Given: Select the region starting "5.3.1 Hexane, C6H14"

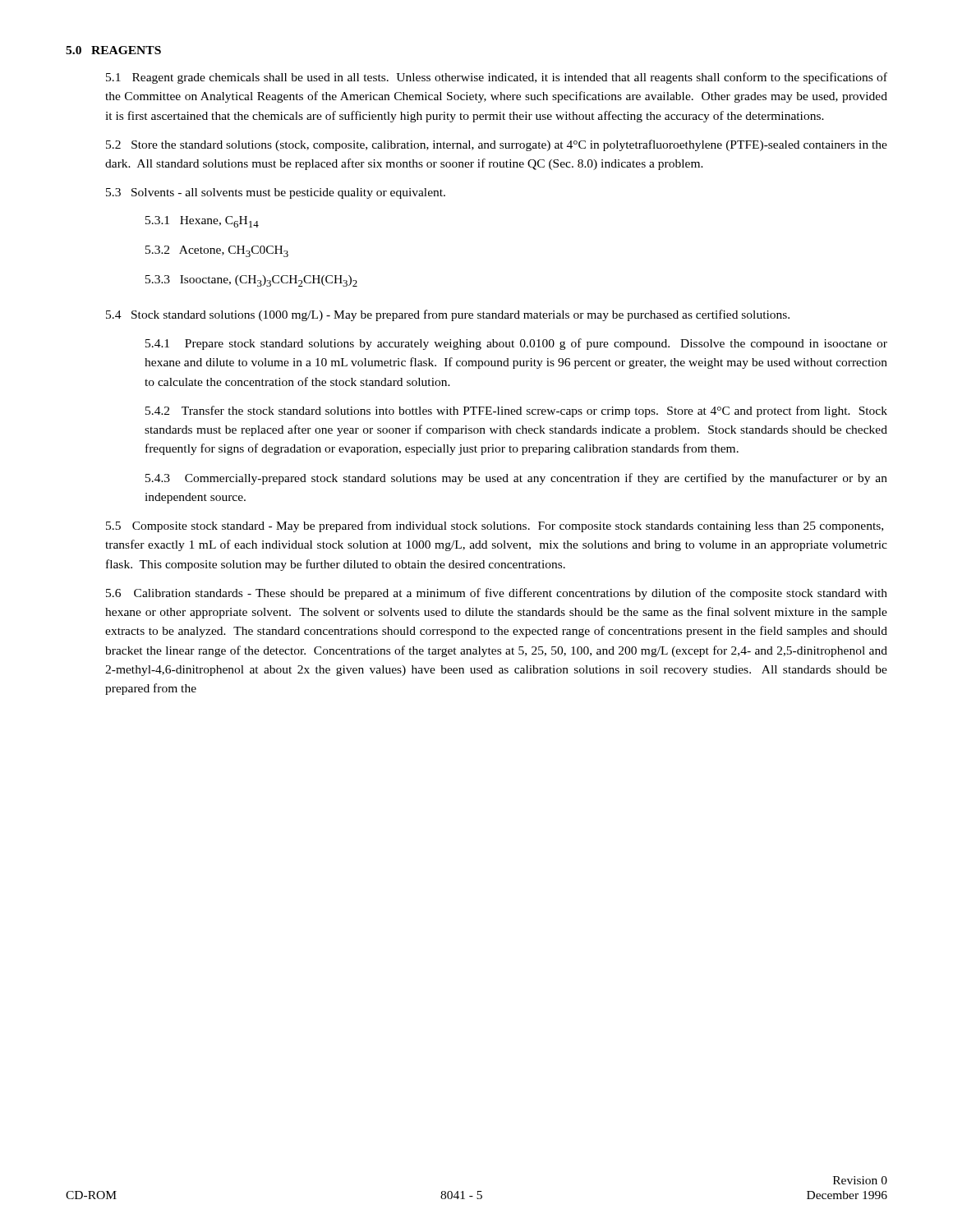Looking at the screenshot, I should coord(202,221).
